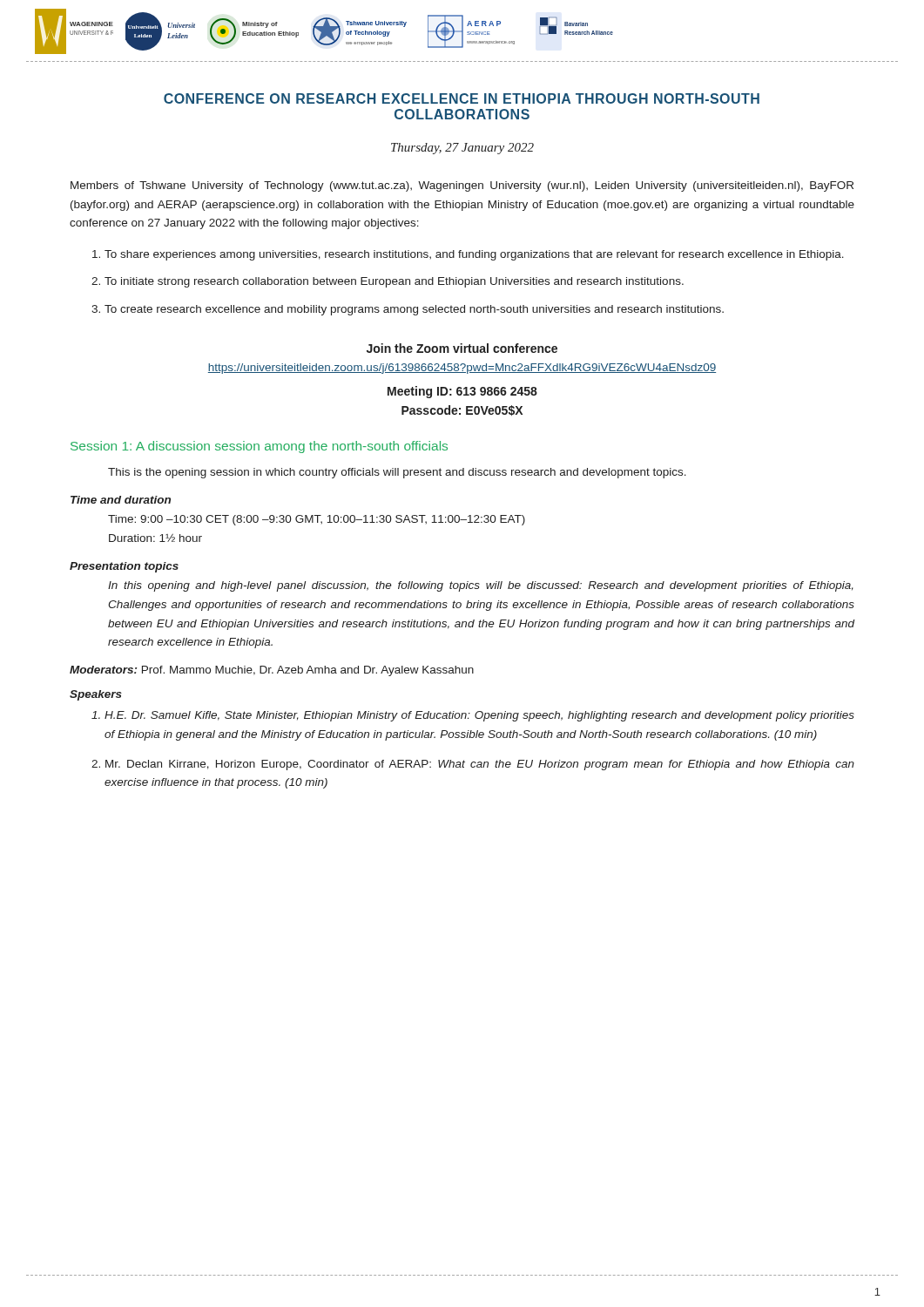Navigate to the text starting "This is the"
Viewport: 924px width, 1307px height.
coord(397,471)
